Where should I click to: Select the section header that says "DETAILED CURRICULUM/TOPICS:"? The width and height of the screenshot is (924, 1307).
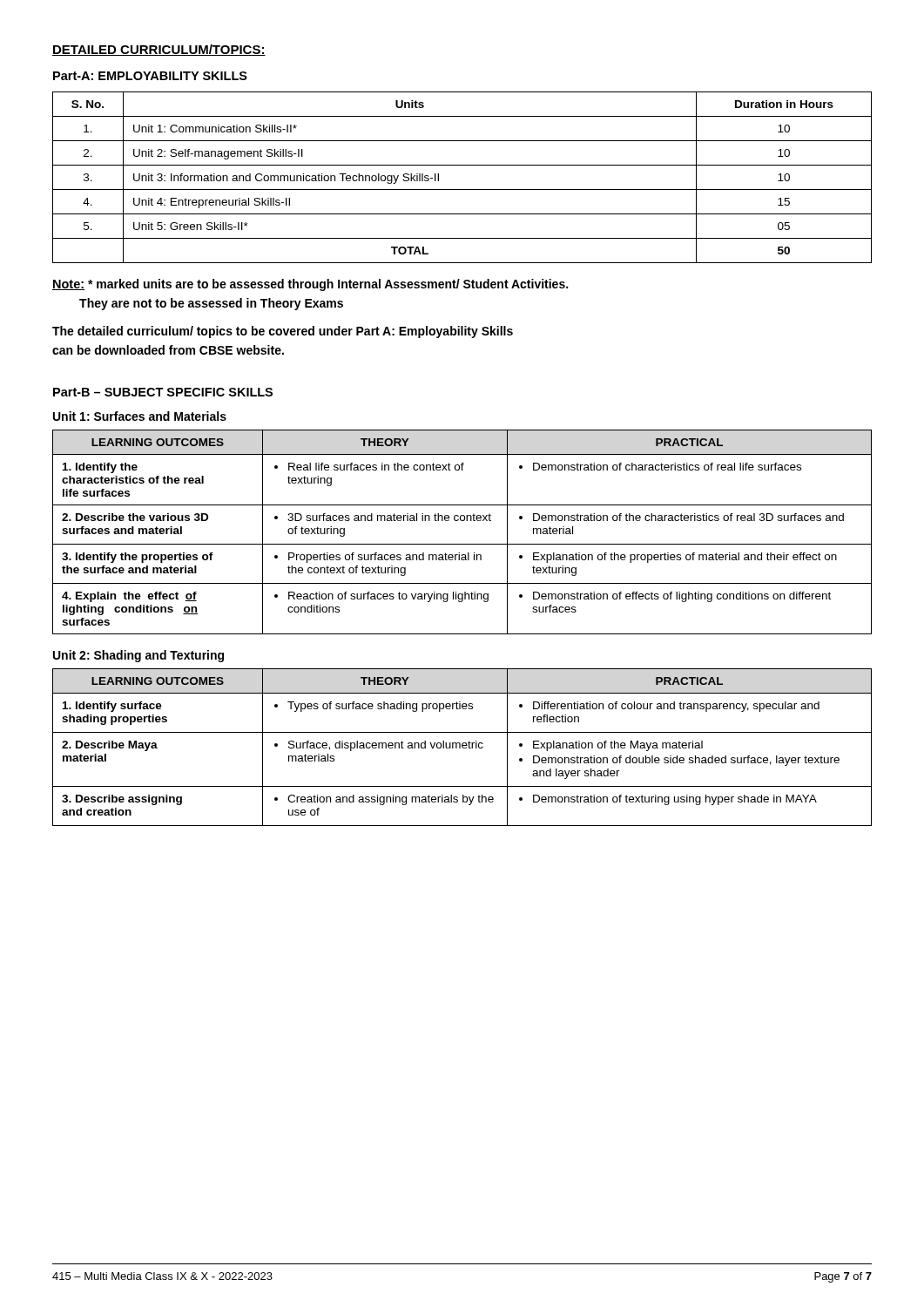(x=159, y=49)
